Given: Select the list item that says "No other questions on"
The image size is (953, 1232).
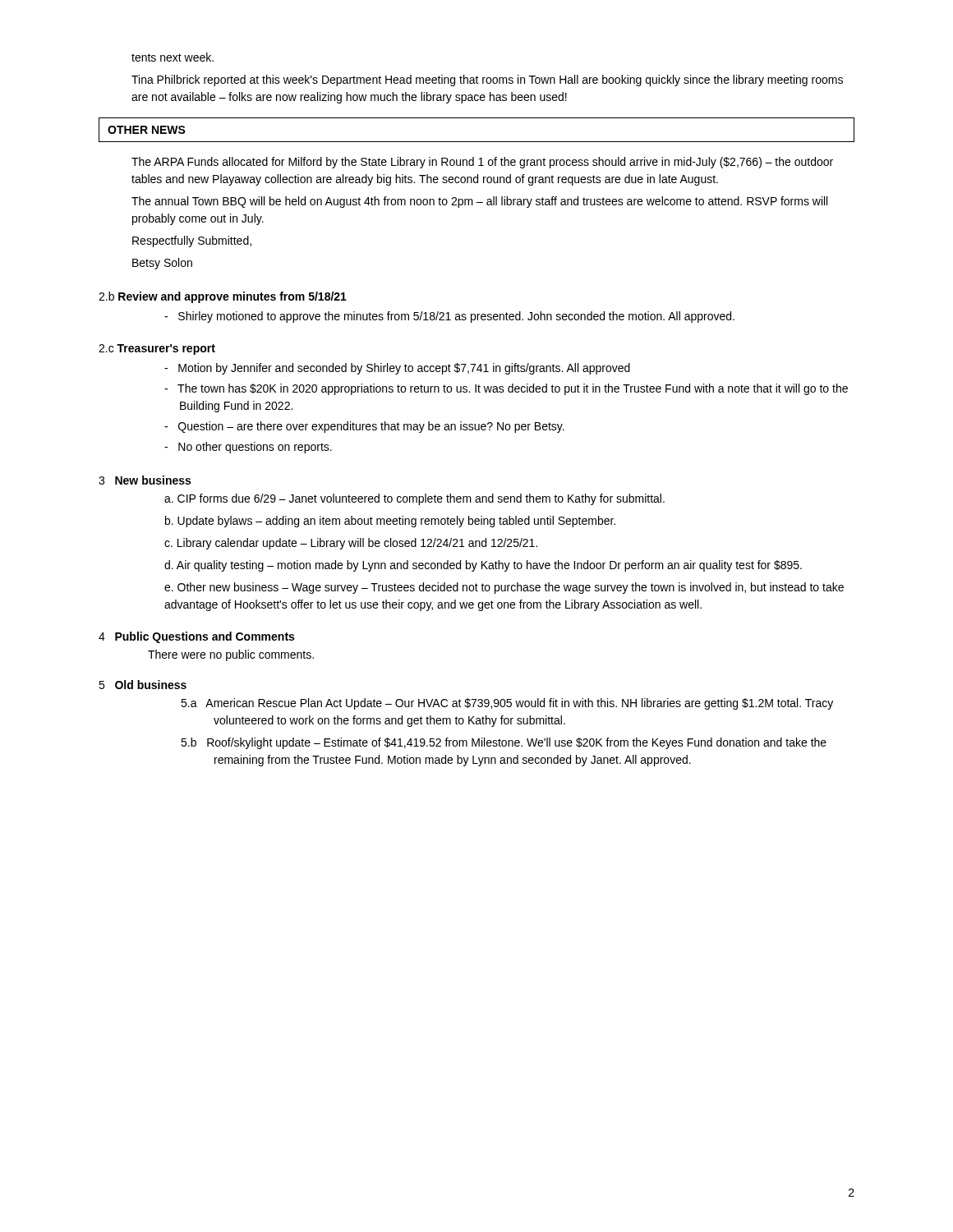Looking at the screenshot, I should click(x=248, y=447).
